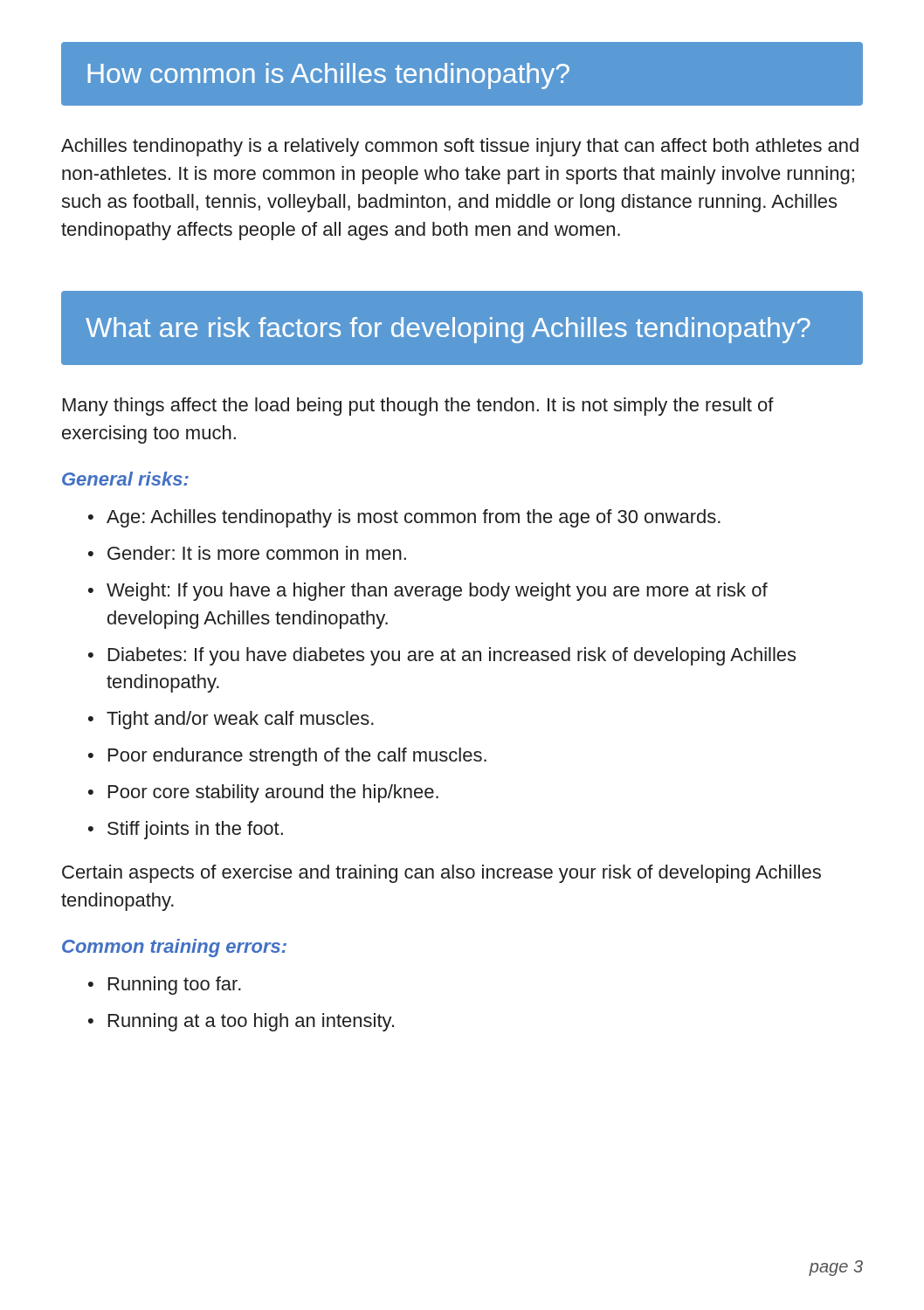
Task: Click on the title that says "What are risk"
Action: (x=462, y=328)
